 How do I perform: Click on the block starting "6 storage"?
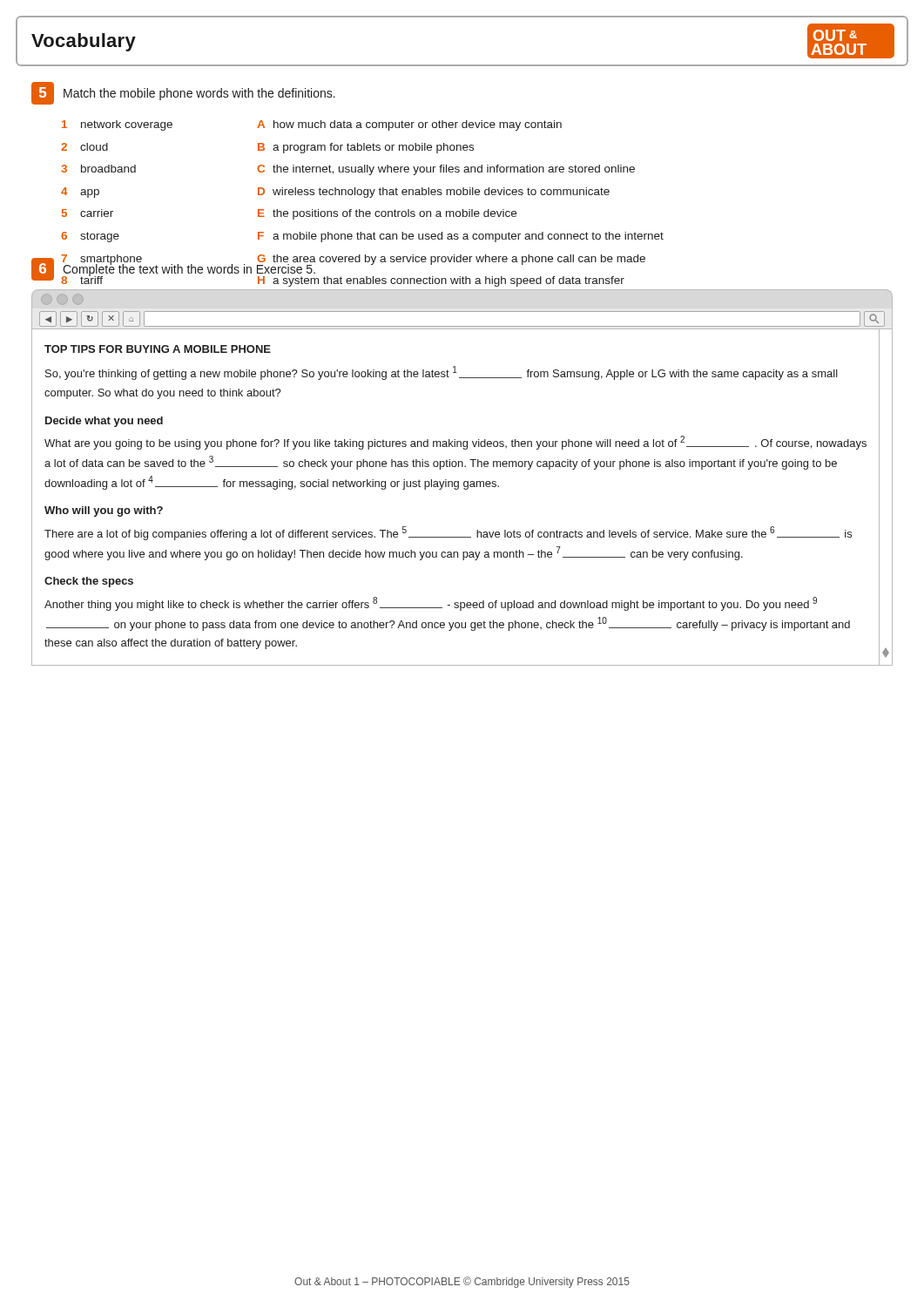click(90, 236)
